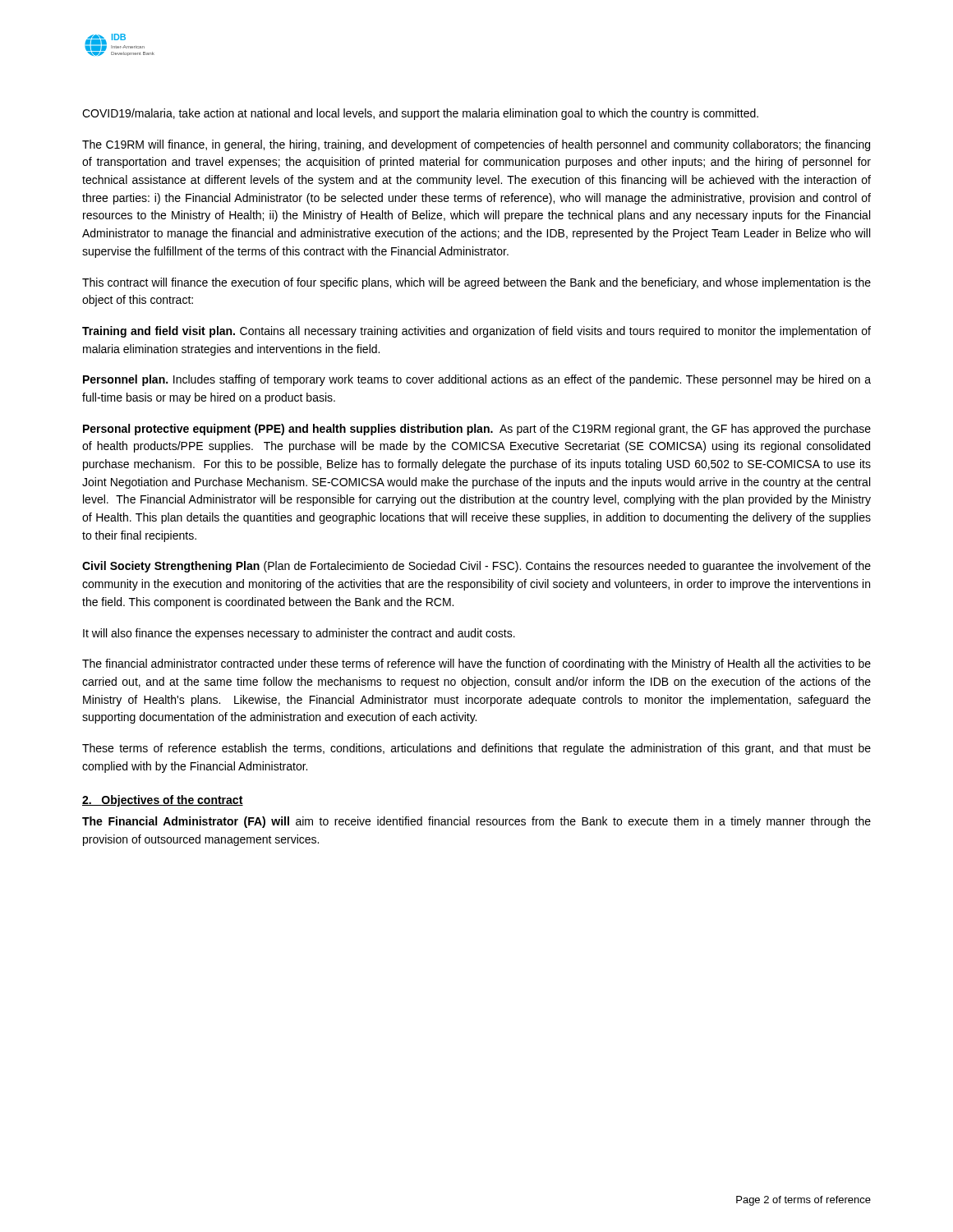Image resolution: width=953 pixels, height=1232 pixels.
Task: Find the text block with the text "Training and field"
Action: coord(476,340)
